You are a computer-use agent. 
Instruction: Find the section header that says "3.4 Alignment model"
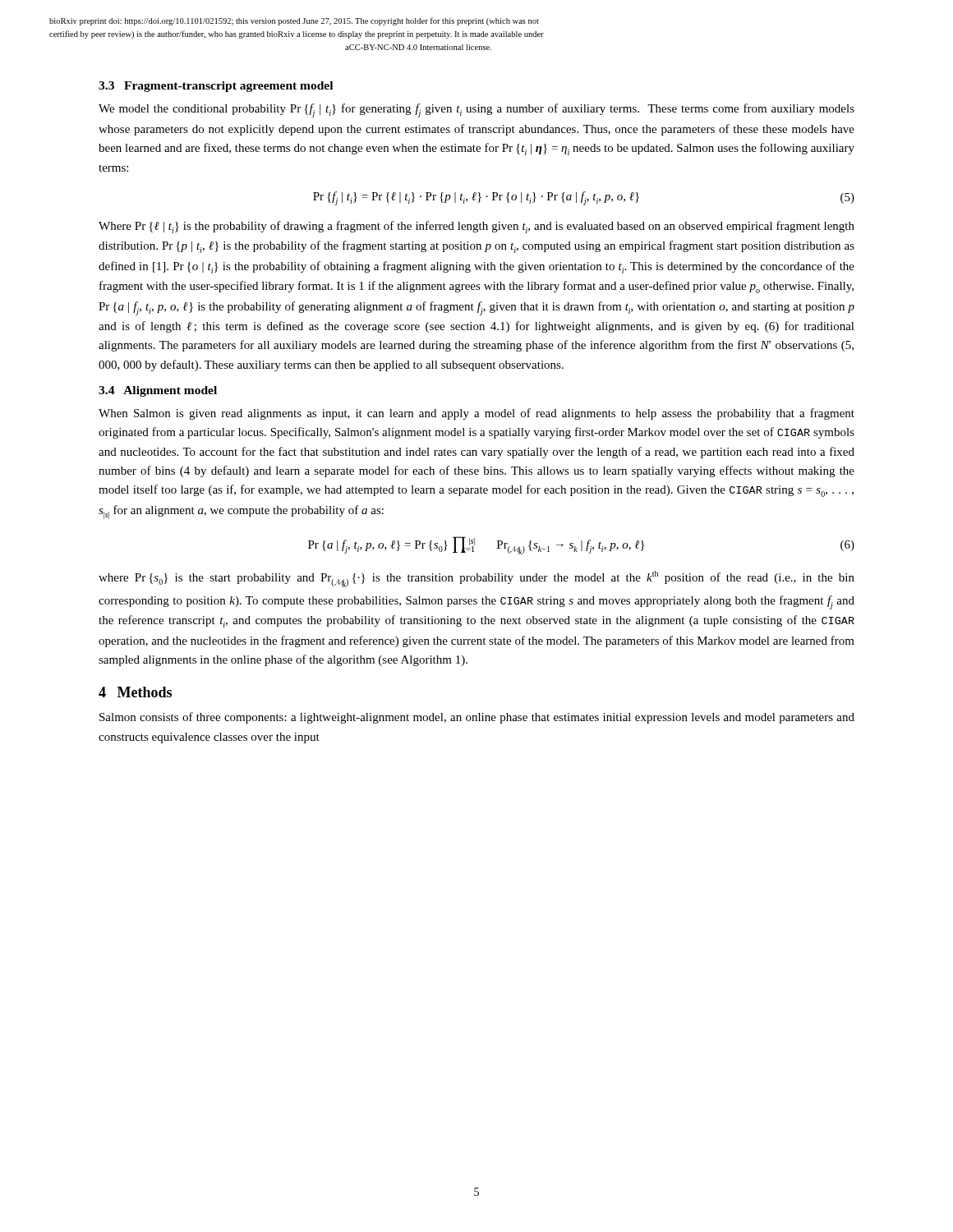tap(158, 391)
